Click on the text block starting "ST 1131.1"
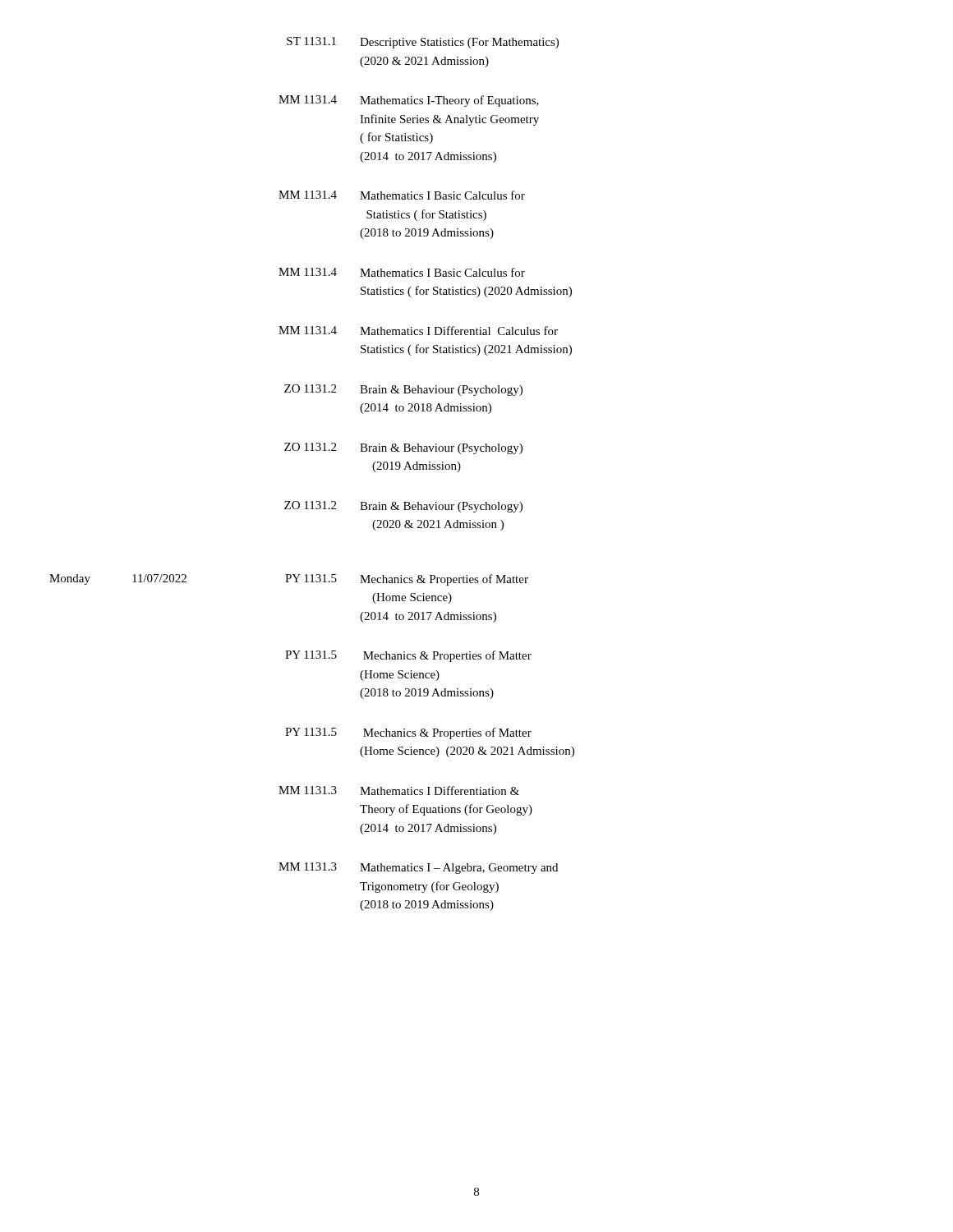The width and height of the screenshot is (953, 1232). [311, 41]
